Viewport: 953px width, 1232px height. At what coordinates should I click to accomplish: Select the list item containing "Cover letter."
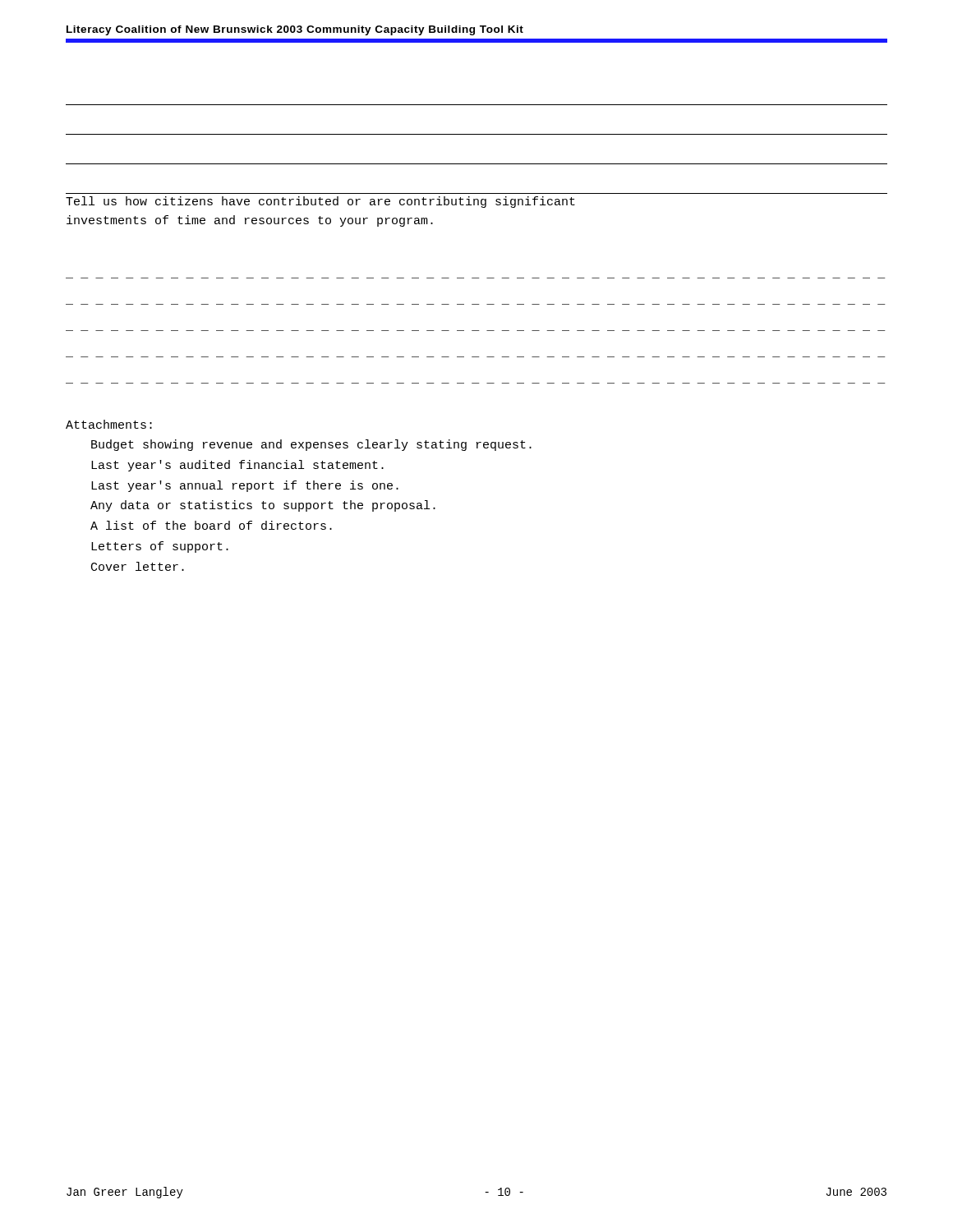[x=138, y=568]
